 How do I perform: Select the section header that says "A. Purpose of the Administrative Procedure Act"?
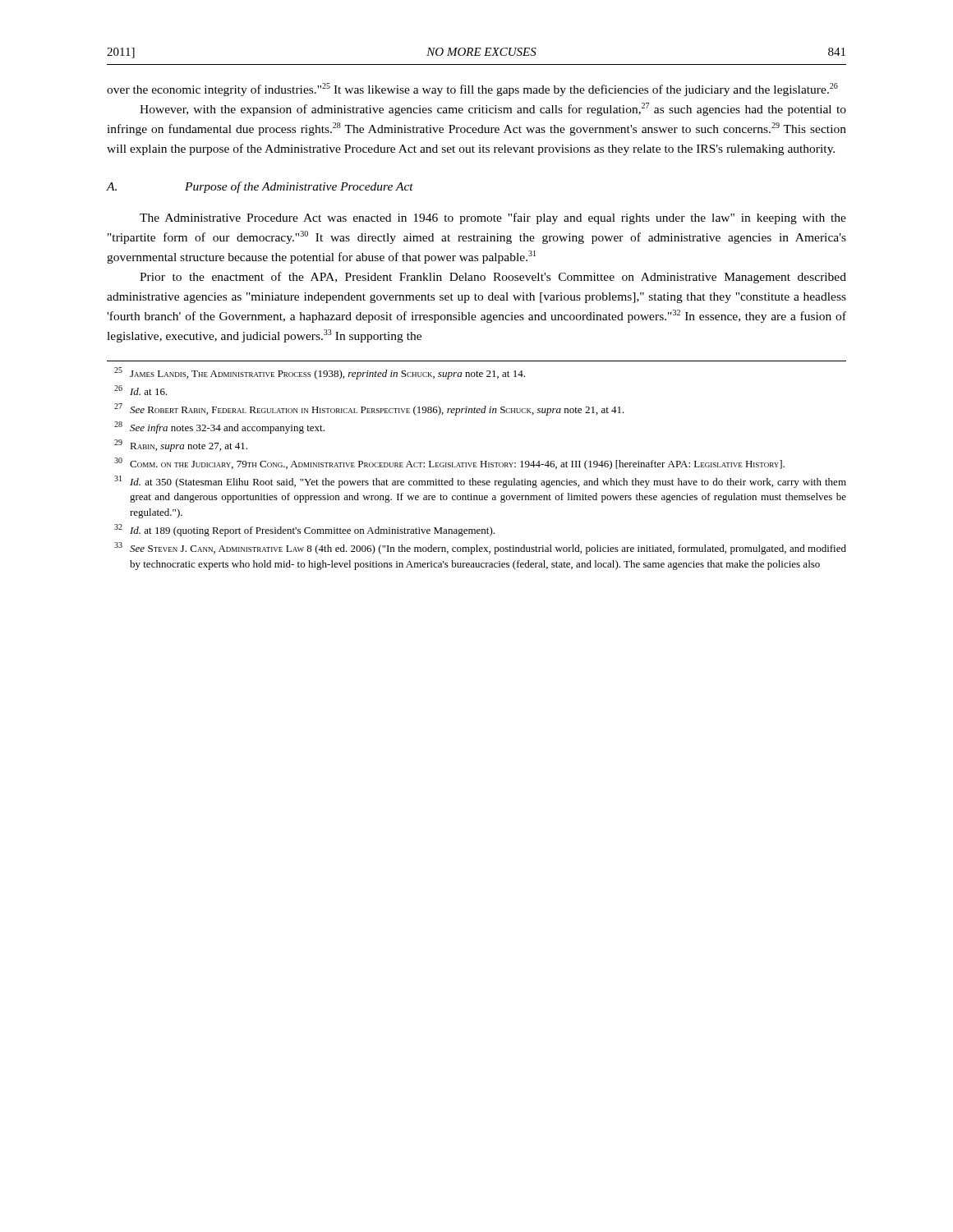pyautogui.click(x=260, y=187)
